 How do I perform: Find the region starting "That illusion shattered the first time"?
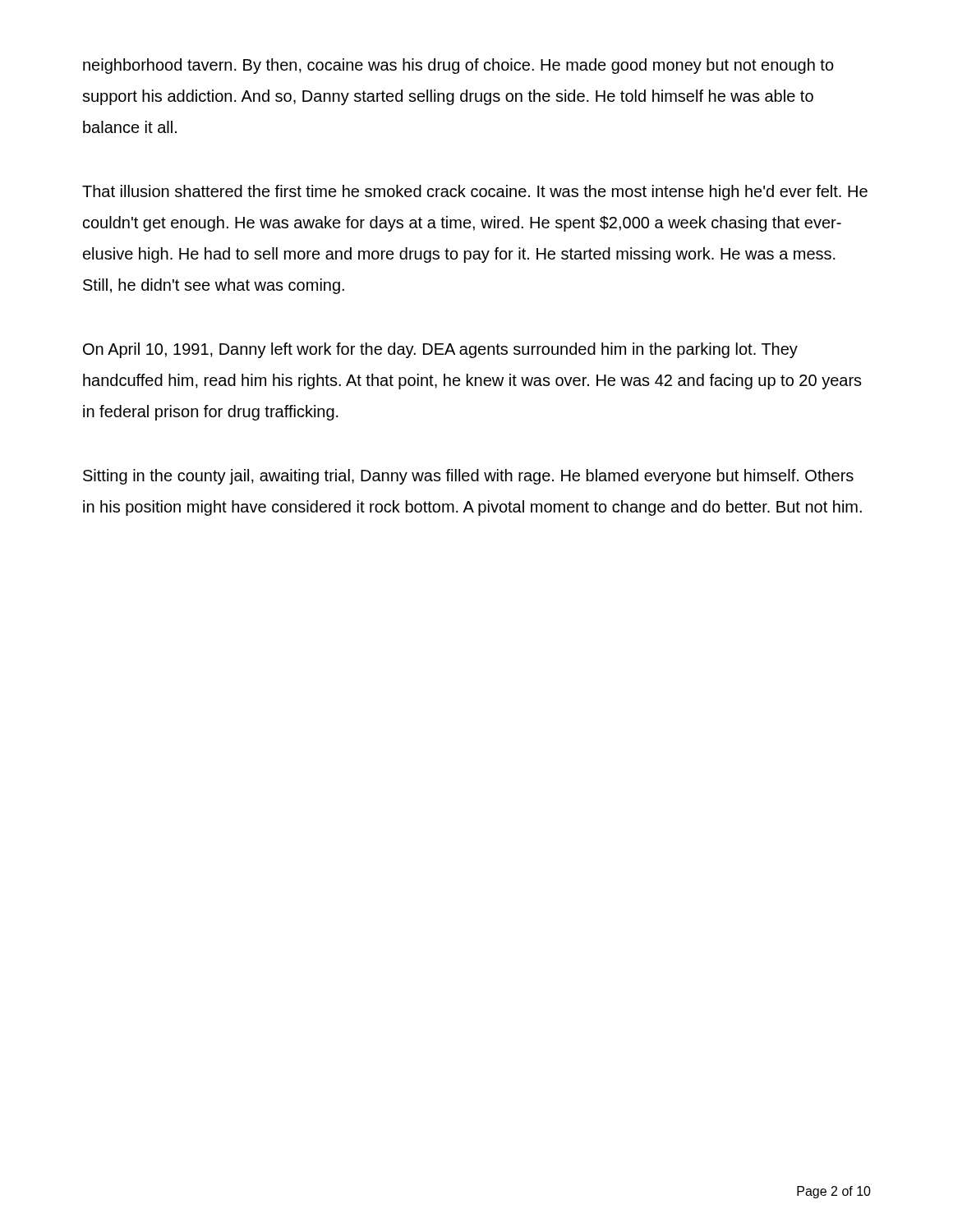tap(475, 238)
